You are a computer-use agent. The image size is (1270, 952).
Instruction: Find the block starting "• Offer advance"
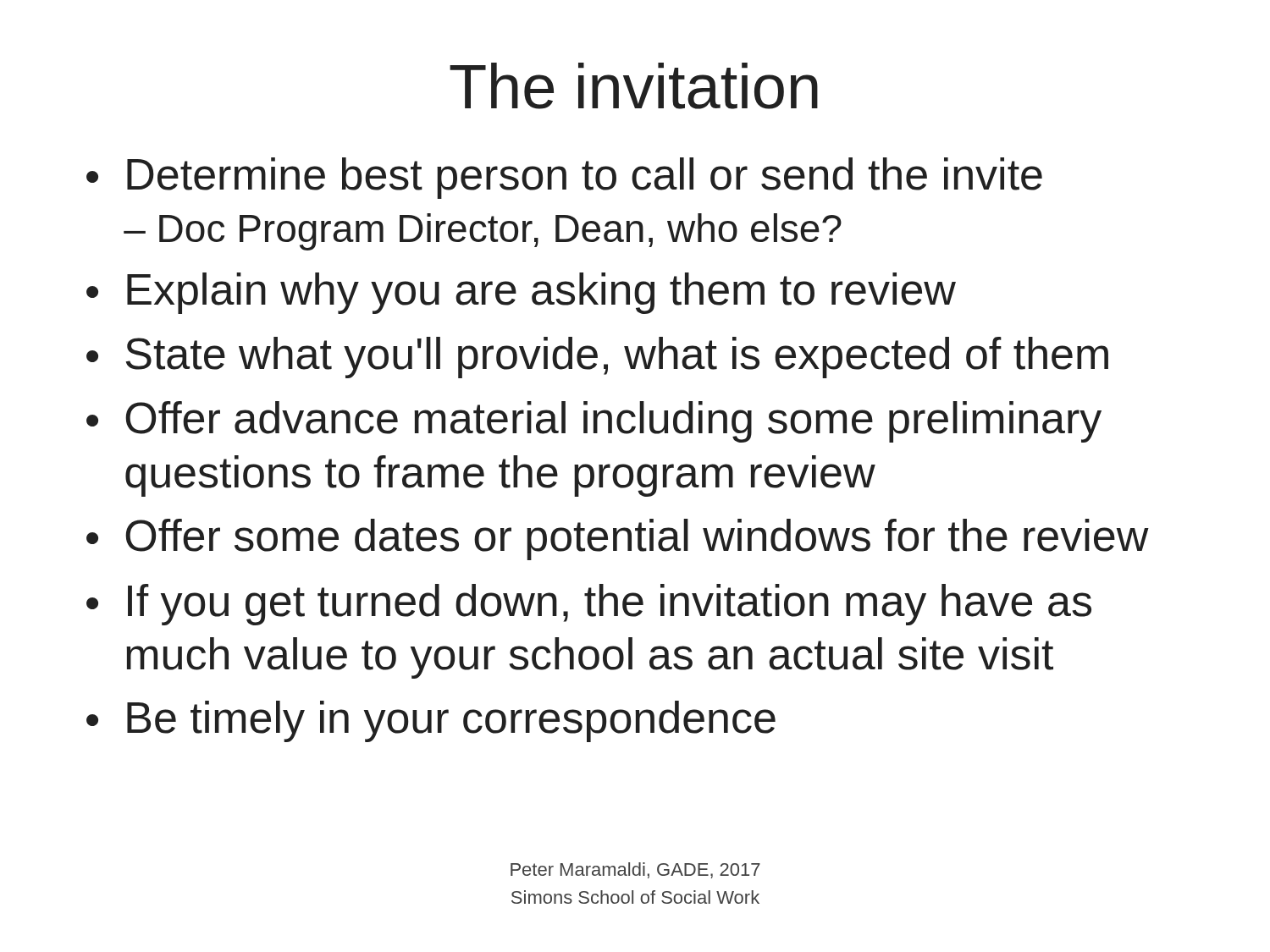click(644, 446)
